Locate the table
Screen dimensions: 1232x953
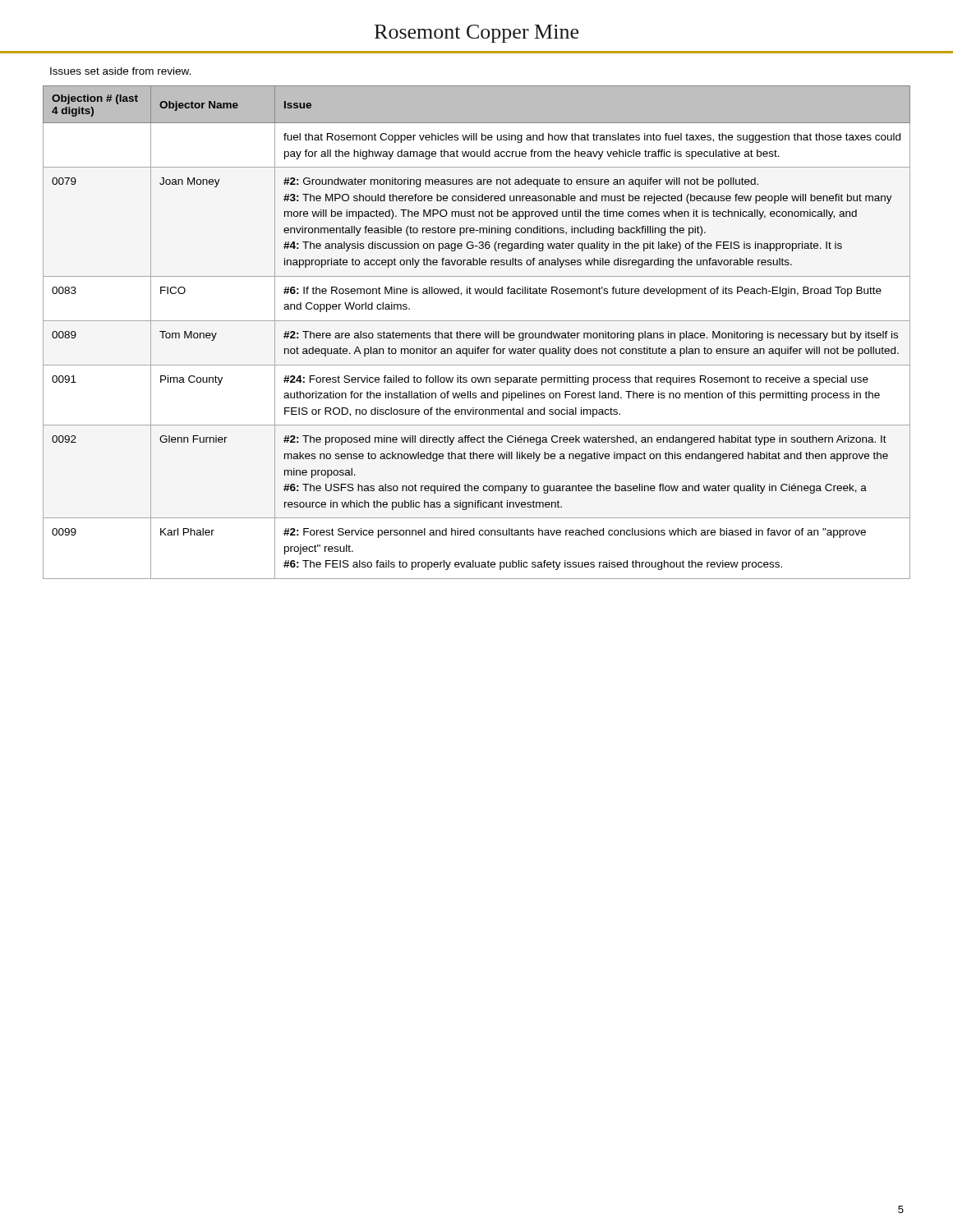point(476,332)
